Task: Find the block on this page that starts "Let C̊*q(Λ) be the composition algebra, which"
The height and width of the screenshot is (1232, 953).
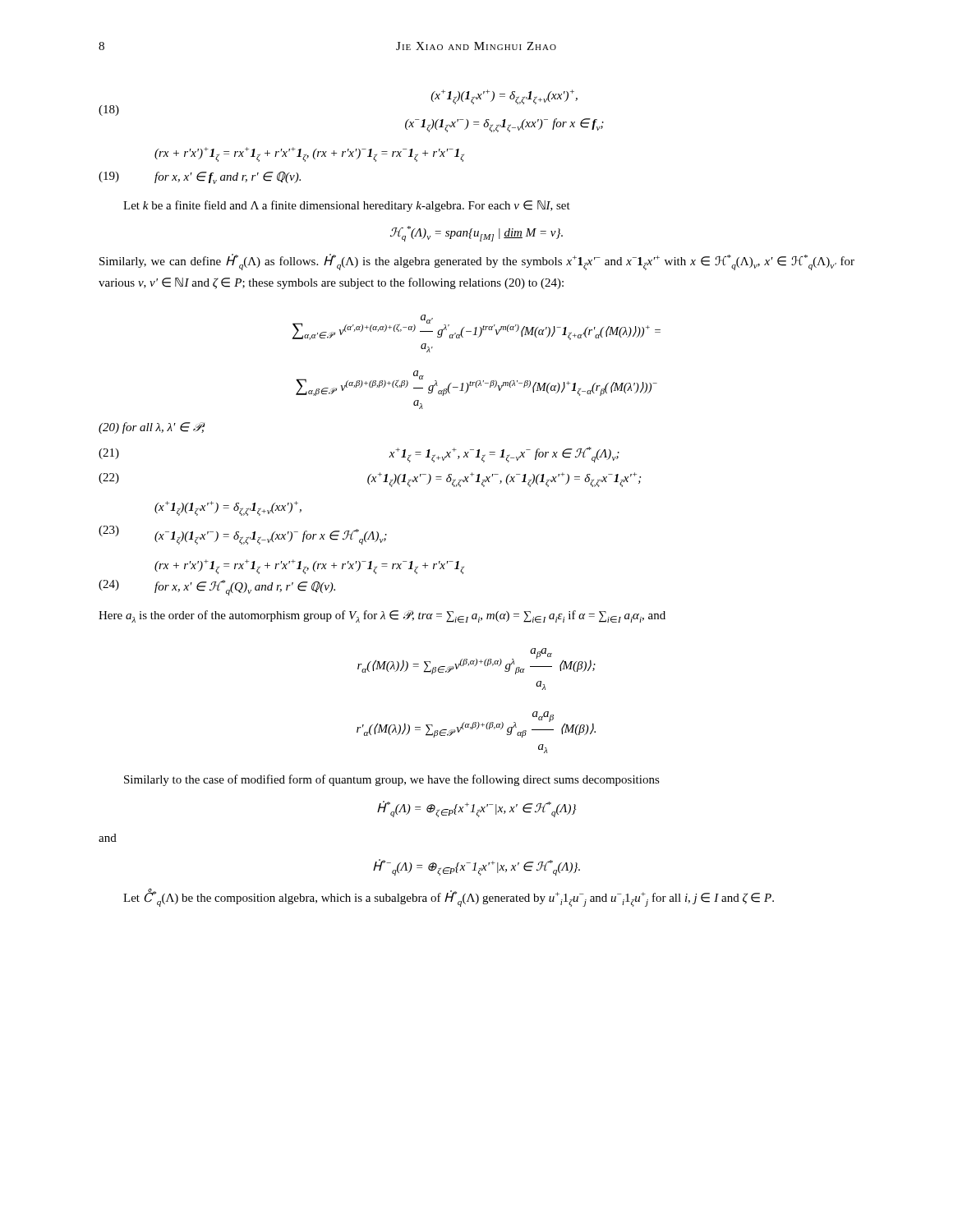Action: [x=449, y=897]
